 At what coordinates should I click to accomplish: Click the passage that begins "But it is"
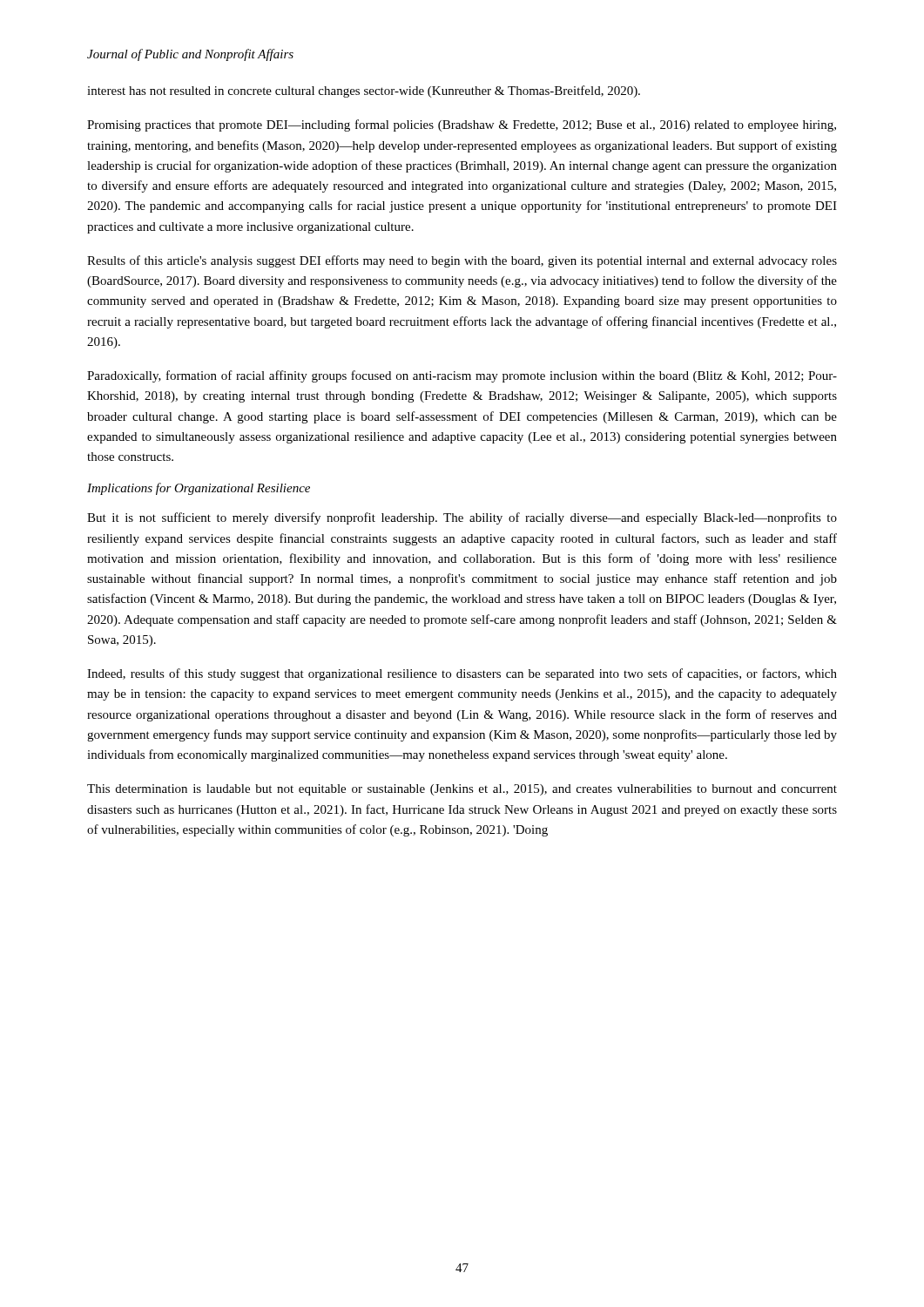(462, 579)
